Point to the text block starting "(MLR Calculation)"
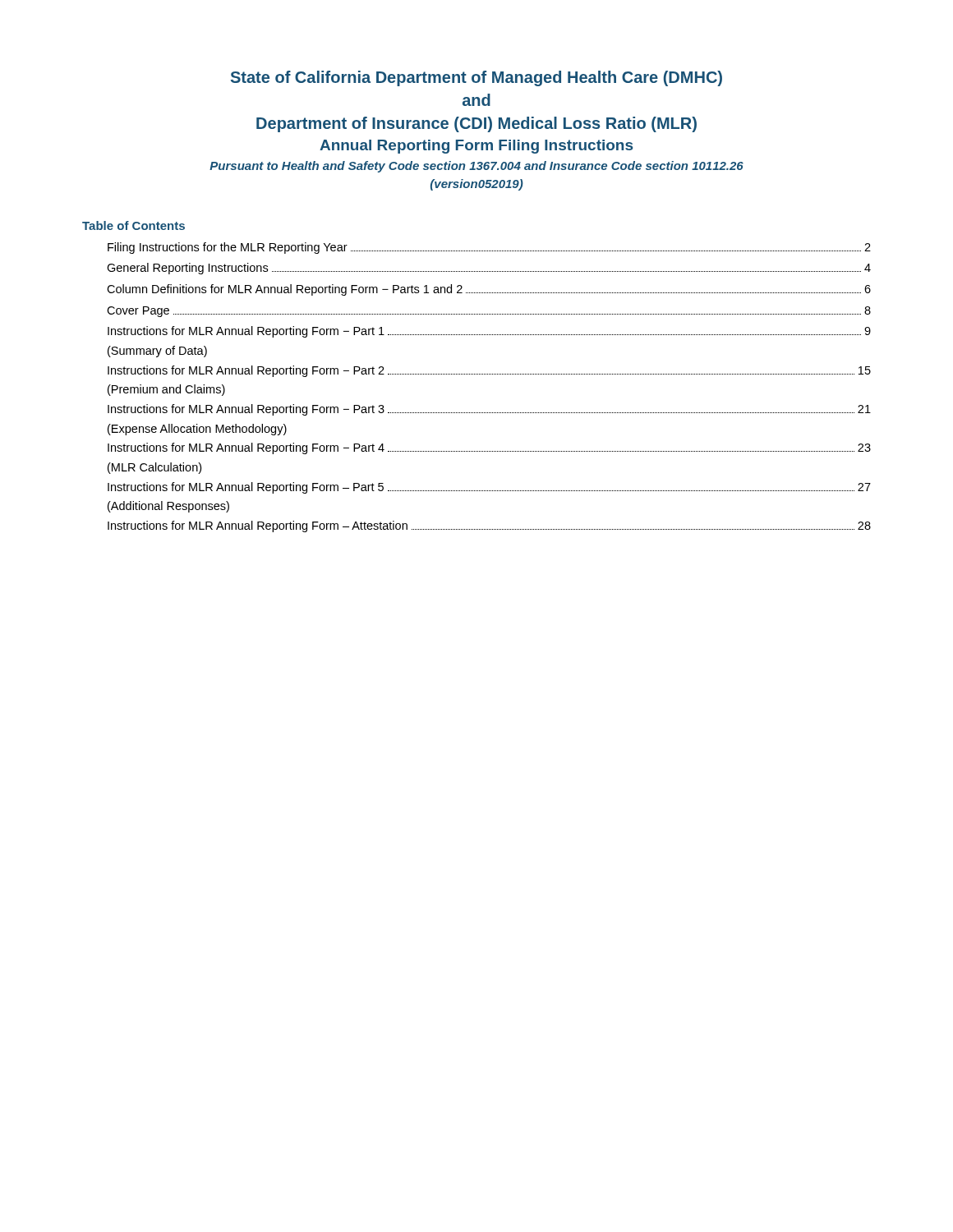Screen dimensions: 1232x953 click(154, 467)
